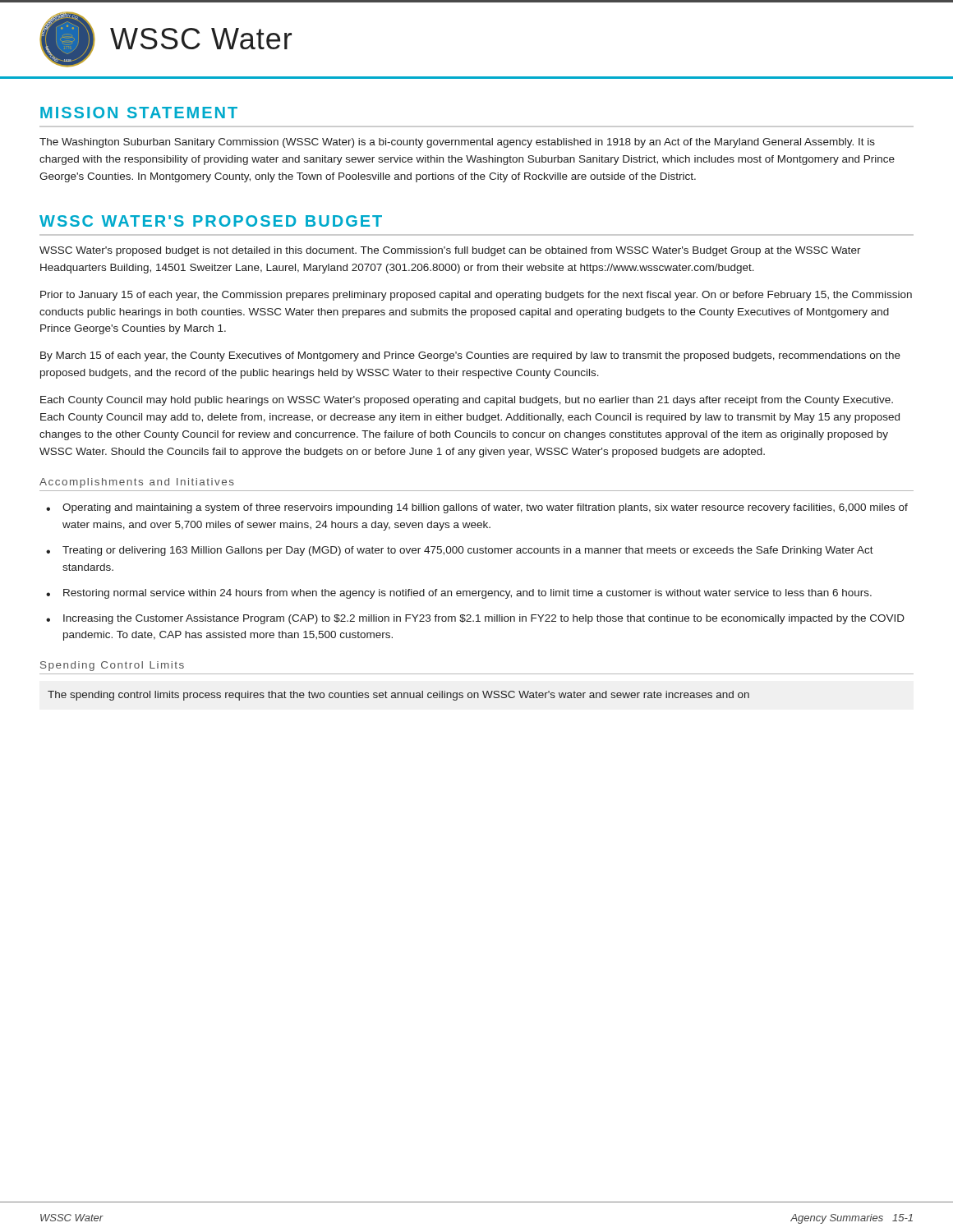953x1232 pixels.
Task: Find the block on this page that starts "Restoring normal service within 24"
Action: 467,592
